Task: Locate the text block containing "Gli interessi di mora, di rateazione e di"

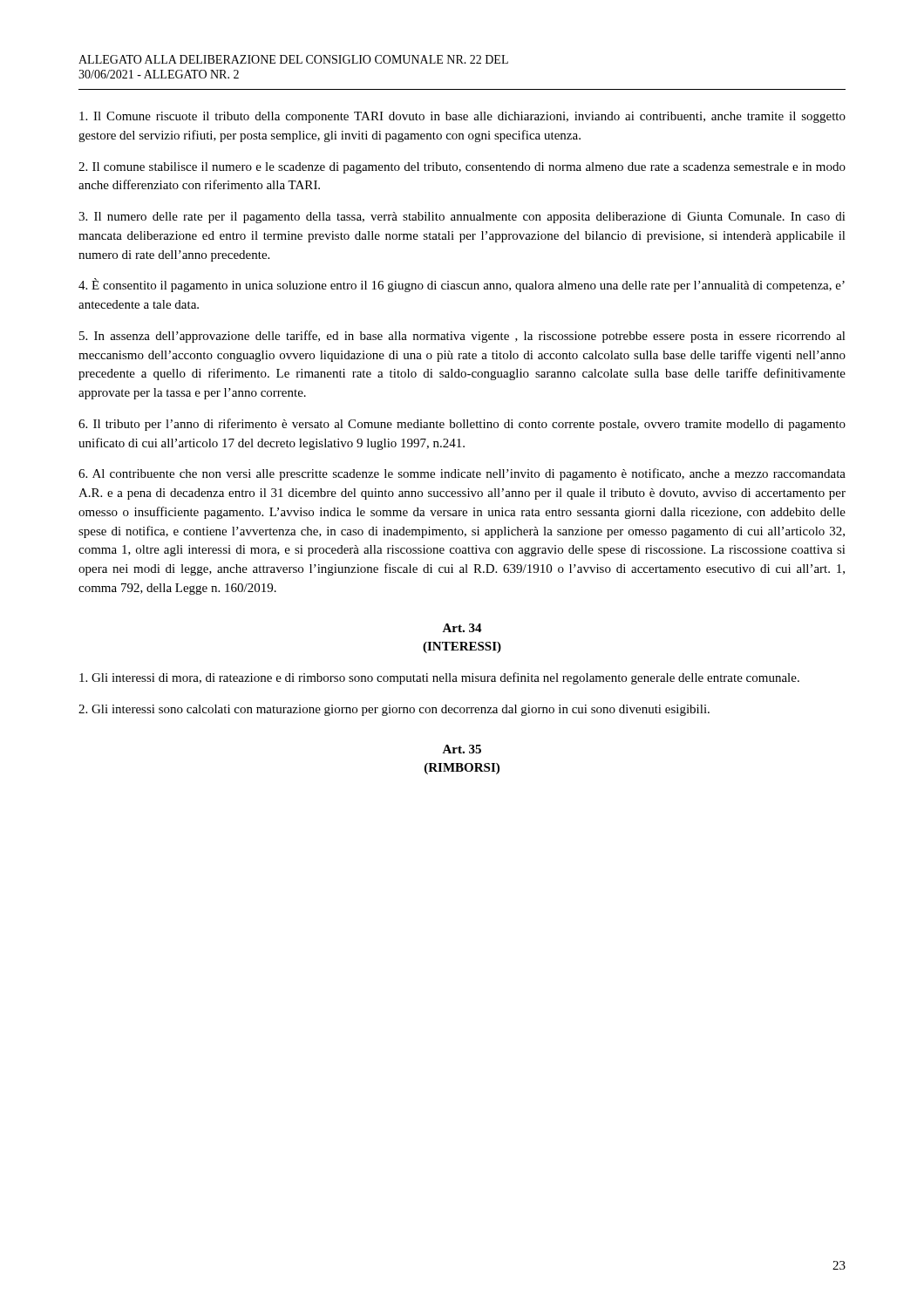Action: [x=462, y=678]
